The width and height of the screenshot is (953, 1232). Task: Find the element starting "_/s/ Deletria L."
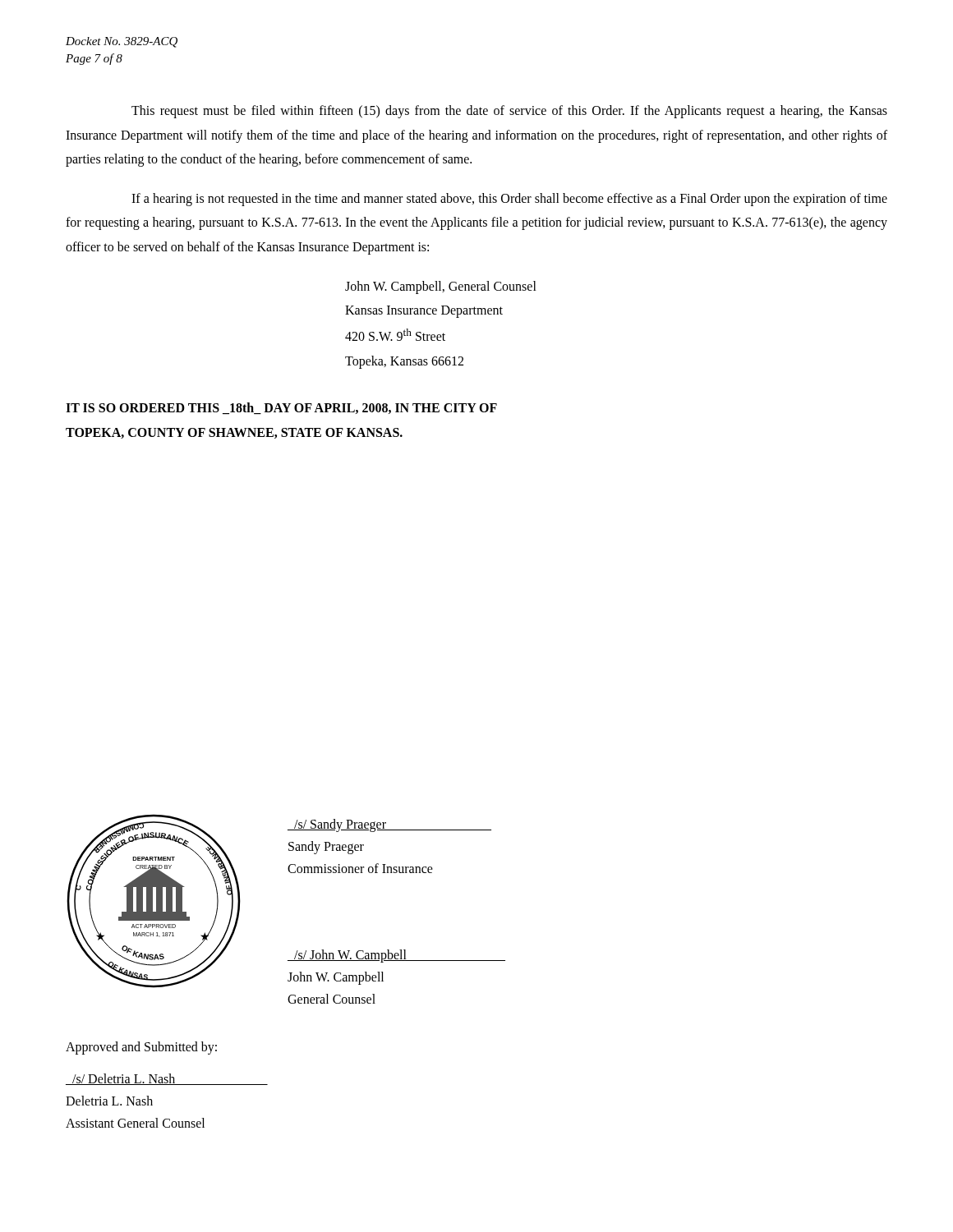(x=167, y=1079)
